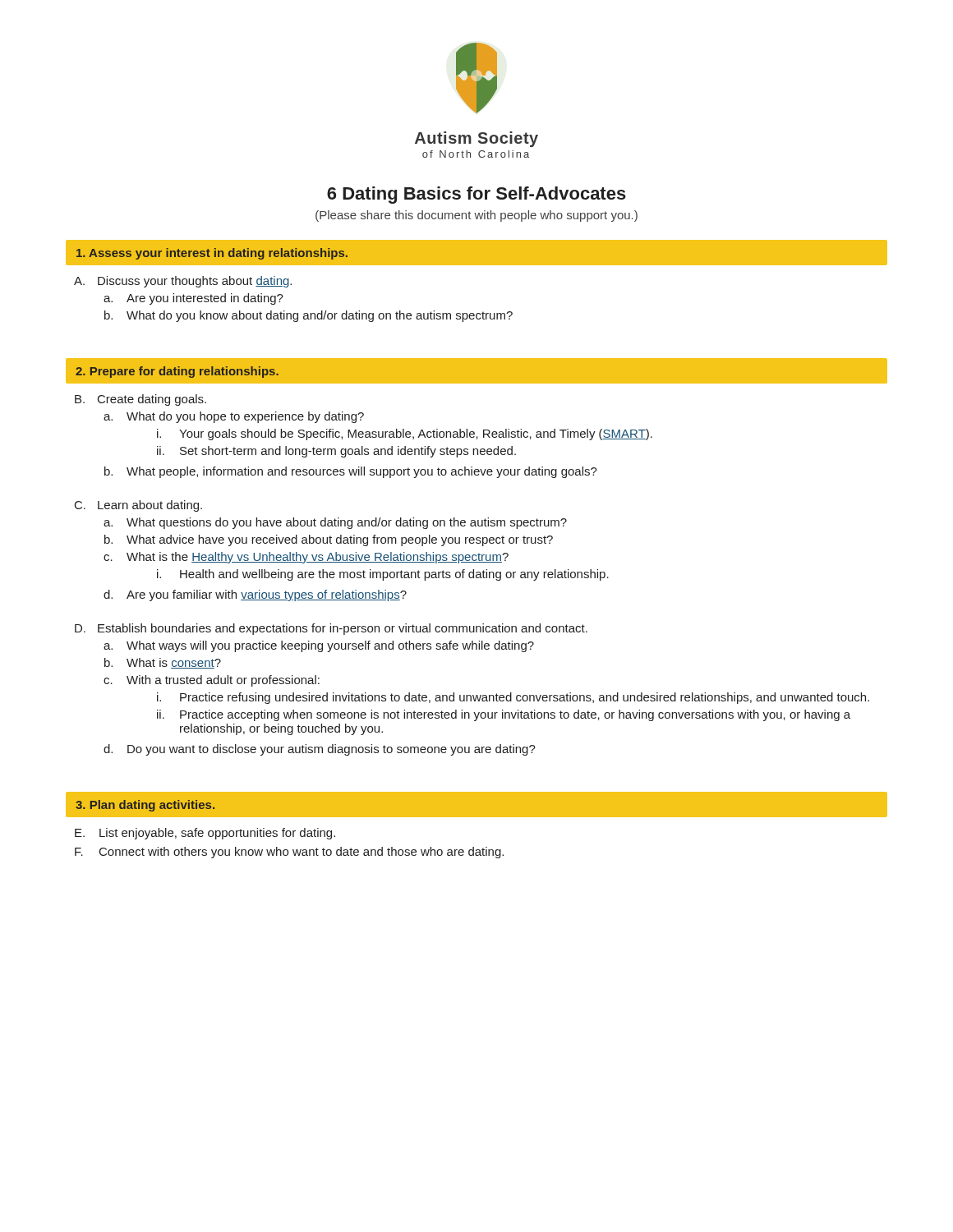The height and width of the screenshot is (1232, 953).
Task: Locate the text block starting "Health and wellbeing are the"
Action: (x=394, y=574)
